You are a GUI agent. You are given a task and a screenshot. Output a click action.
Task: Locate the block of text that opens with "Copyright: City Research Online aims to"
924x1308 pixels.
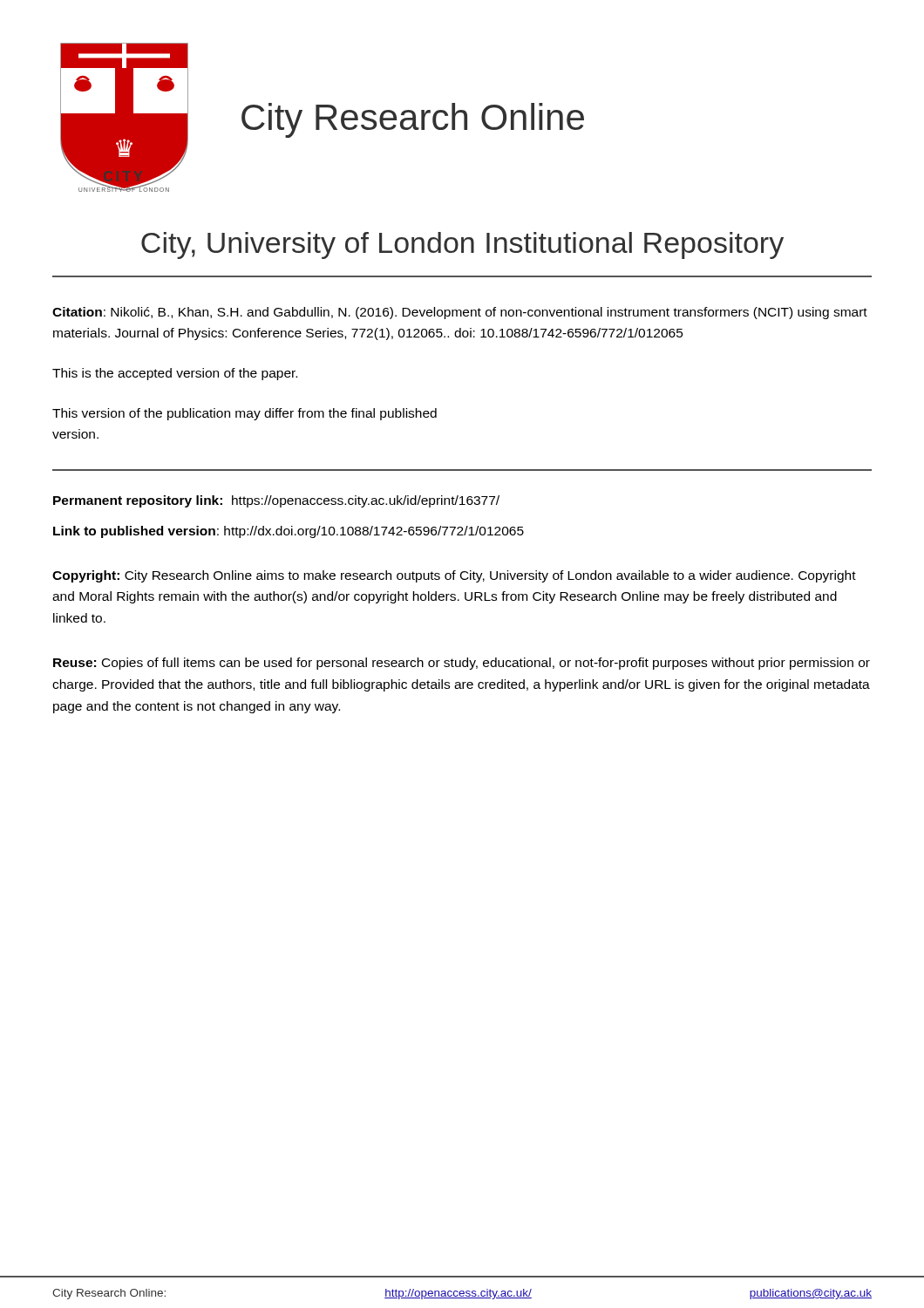click(454, 596)
